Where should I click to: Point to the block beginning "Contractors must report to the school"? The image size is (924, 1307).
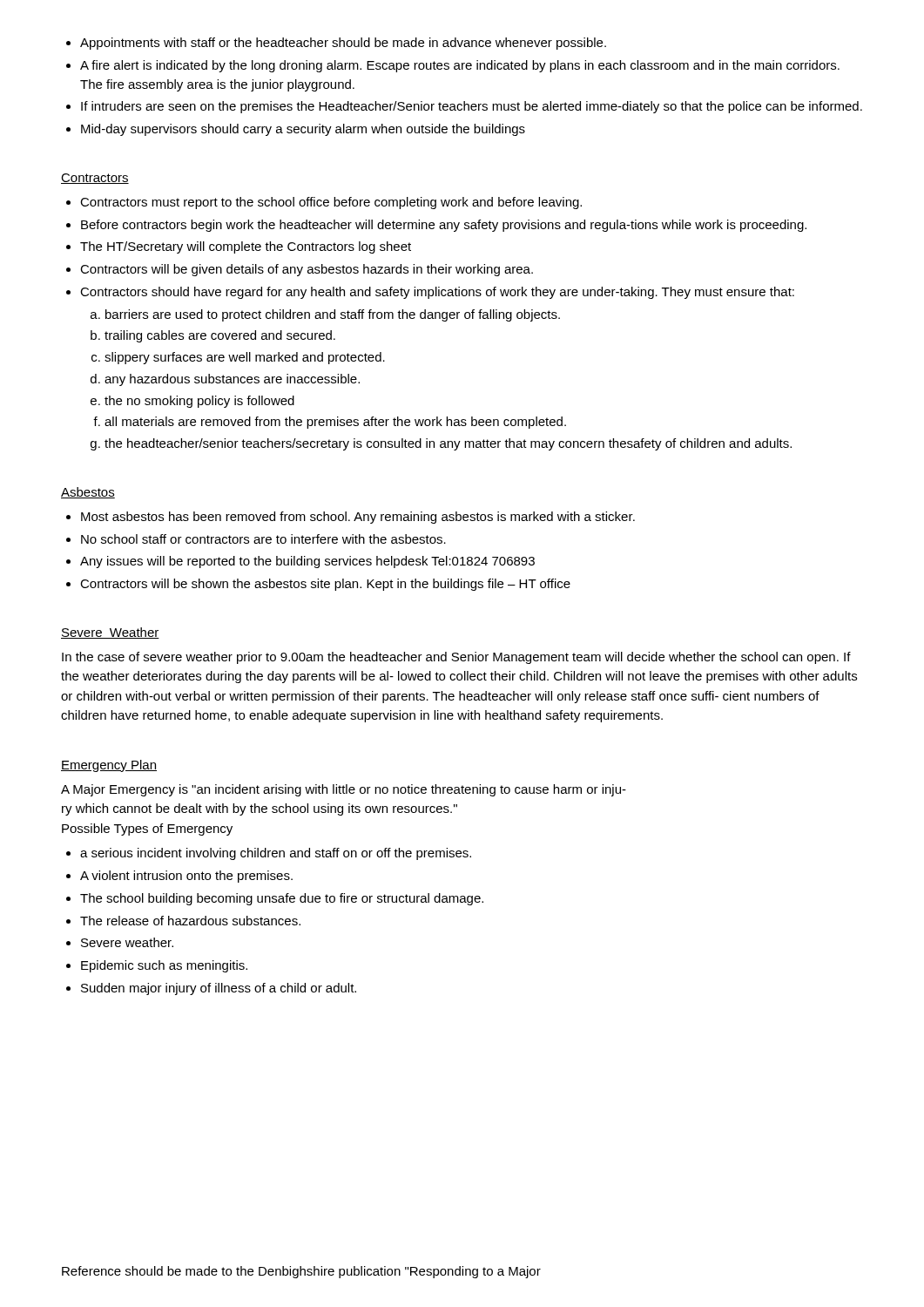pyautogui.click(x=472, y=202)
